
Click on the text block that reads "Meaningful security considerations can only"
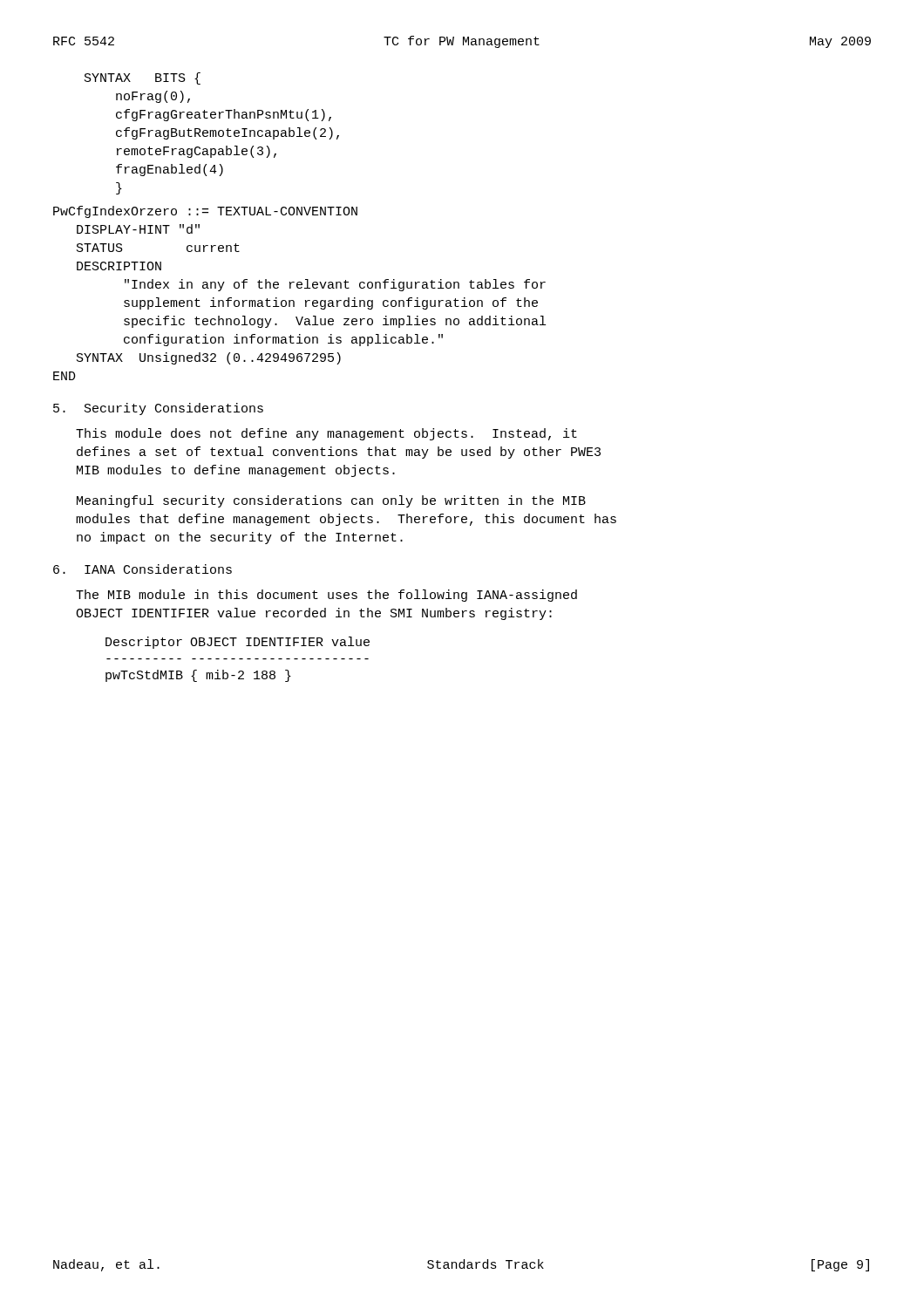tap(335, 520)
